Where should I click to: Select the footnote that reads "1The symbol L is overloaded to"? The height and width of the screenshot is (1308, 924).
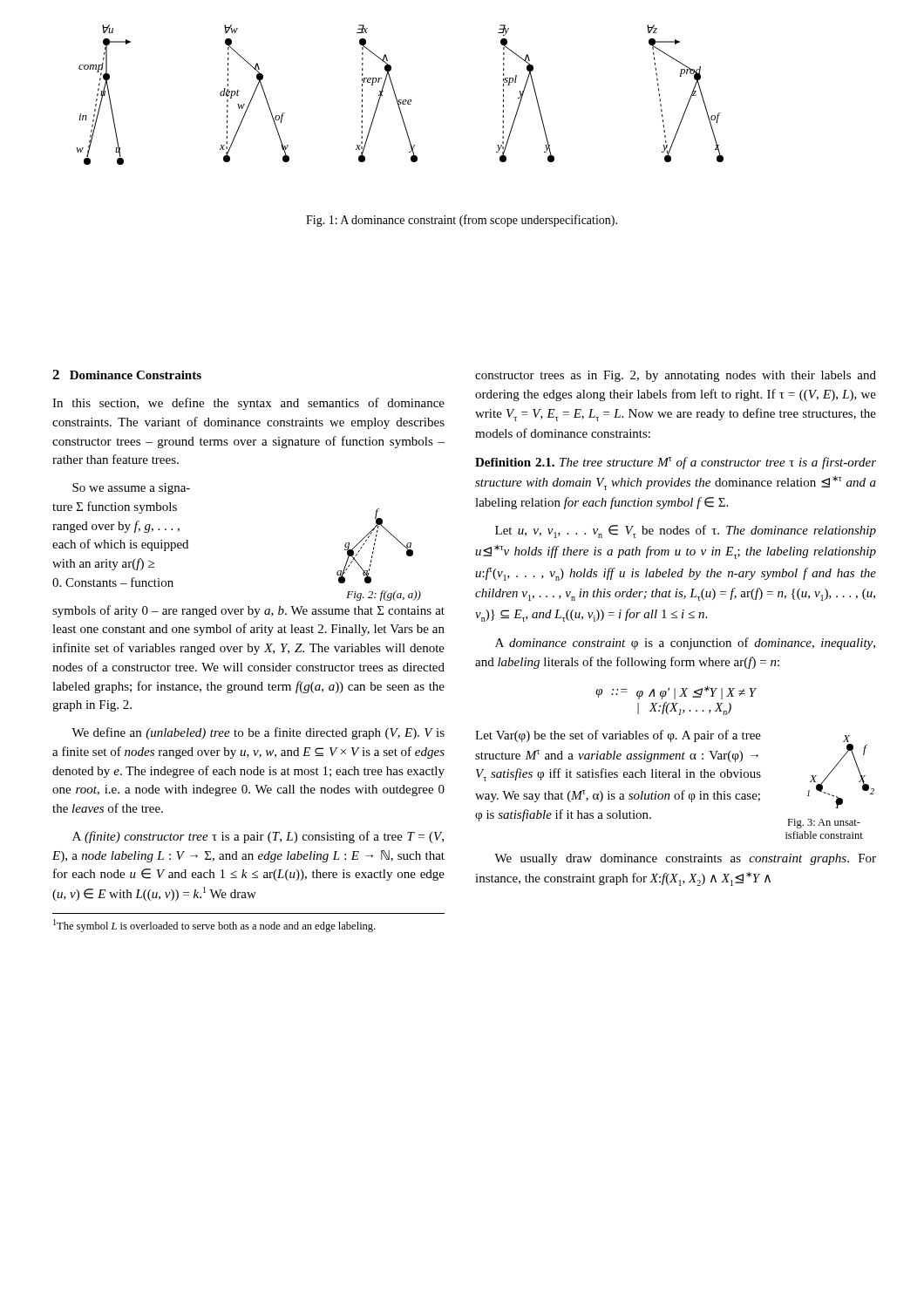214,925
